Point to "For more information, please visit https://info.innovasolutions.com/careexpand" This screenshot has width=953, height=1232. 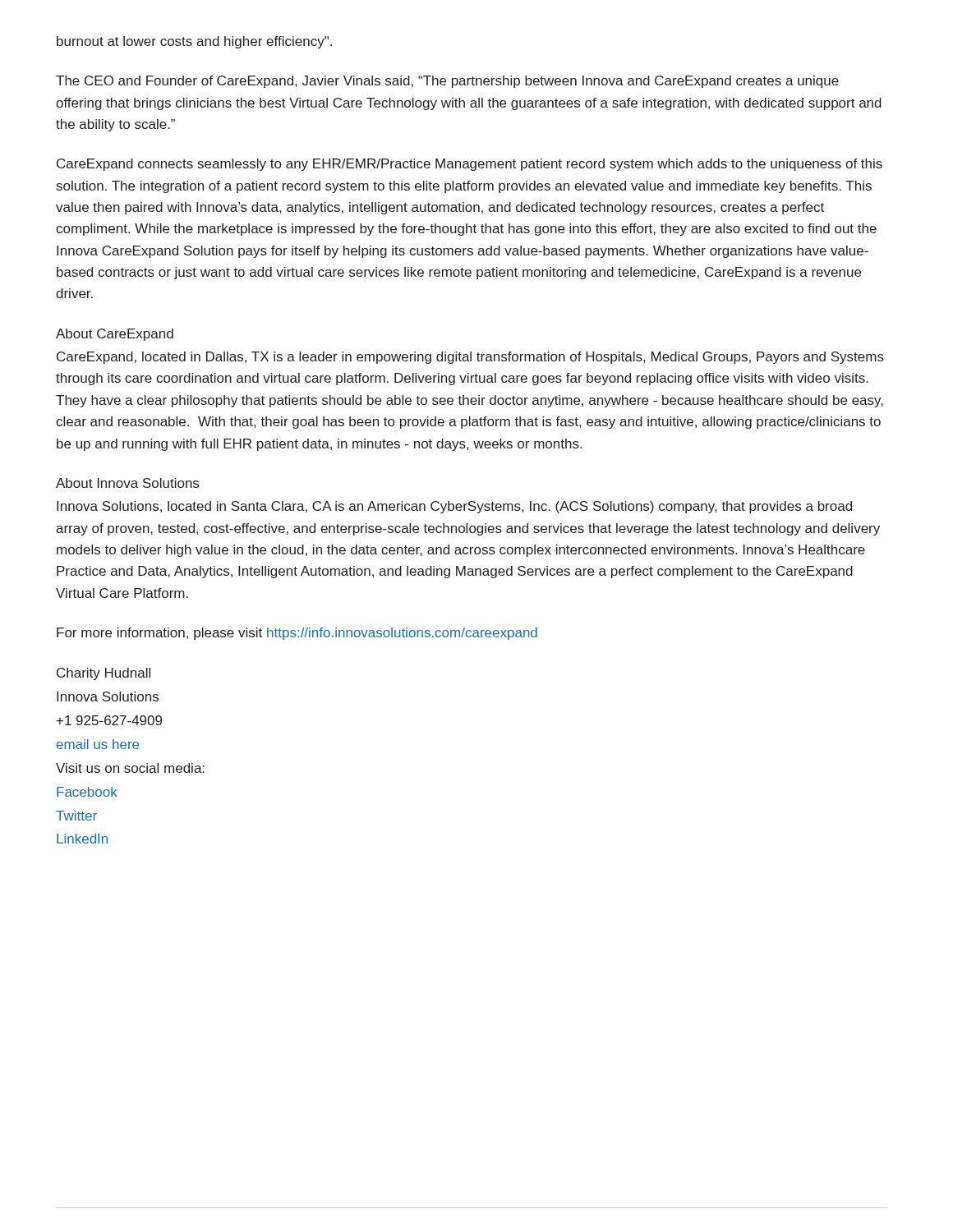click(x=297, y=633)
